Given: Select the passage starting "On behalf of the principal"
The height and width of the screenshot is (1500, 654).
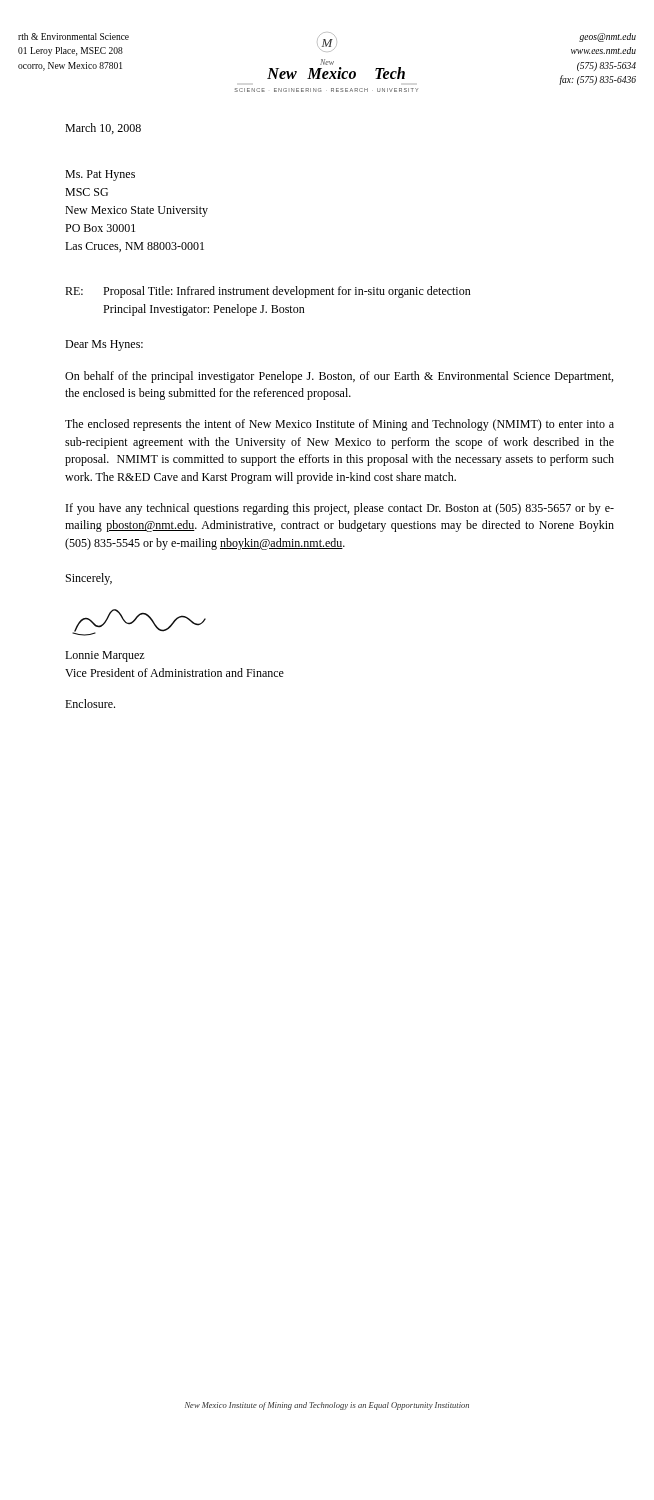Looking at the screenshot, I should (x=339, y=384).
